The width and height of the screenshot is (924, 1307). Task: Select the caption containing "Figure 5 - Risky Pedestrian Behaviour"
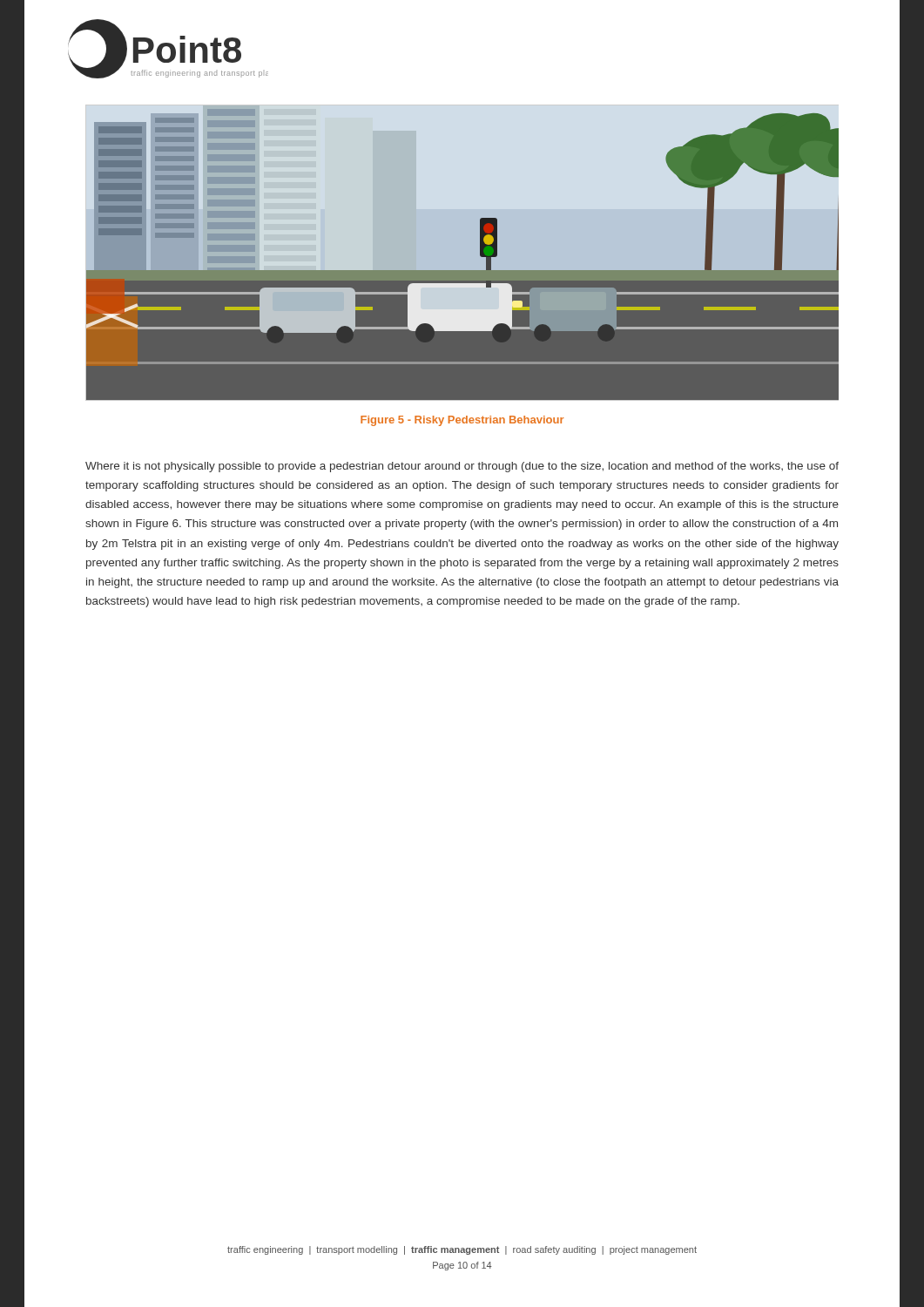pos(462,420)
